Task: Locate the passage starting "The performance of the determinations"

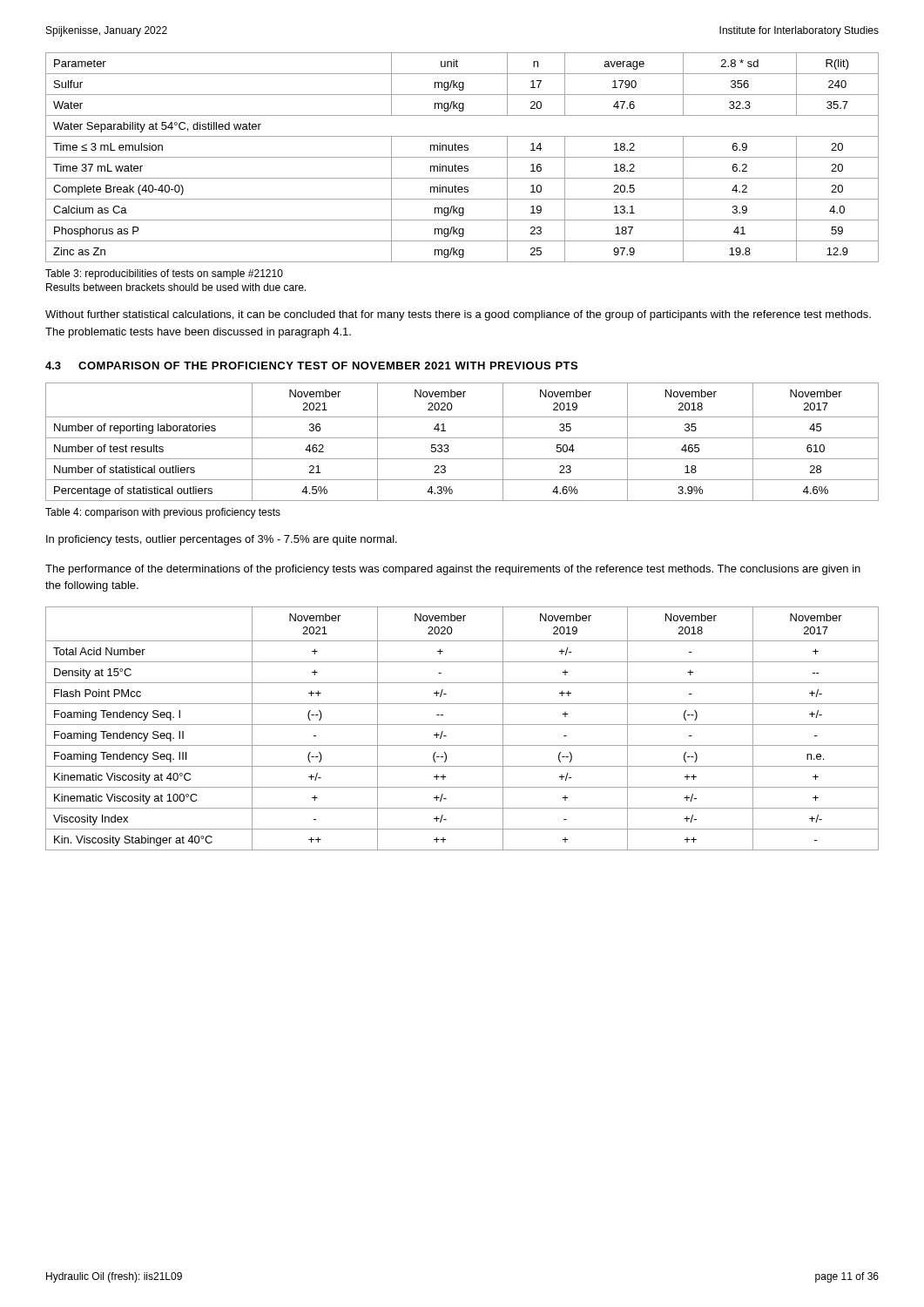Action: click(453, 577)
